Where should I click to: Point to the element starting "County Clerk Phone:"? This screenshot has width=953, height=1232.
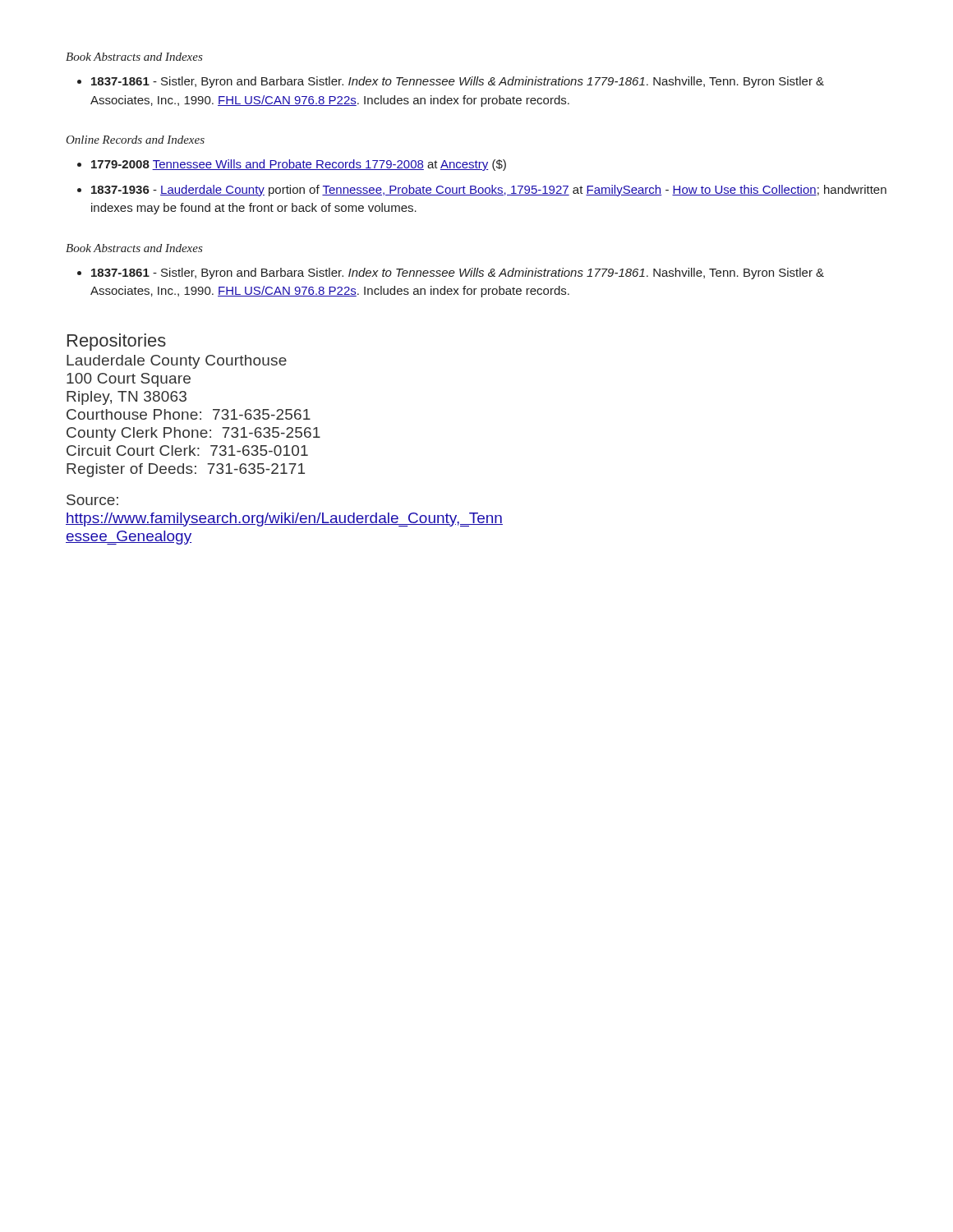pyautogui.click(x=193, y=432)
